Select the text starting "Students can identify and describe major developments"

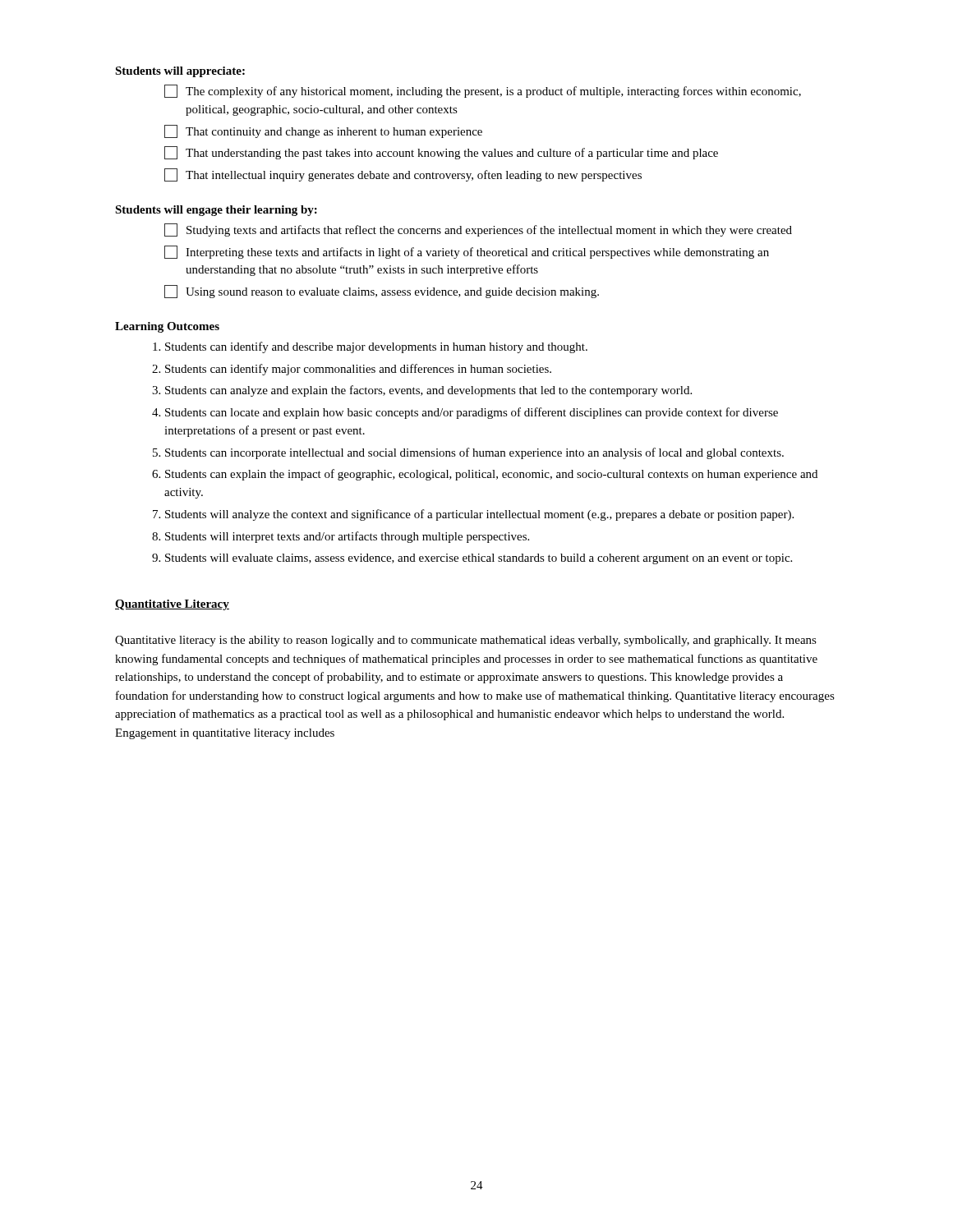501,453
